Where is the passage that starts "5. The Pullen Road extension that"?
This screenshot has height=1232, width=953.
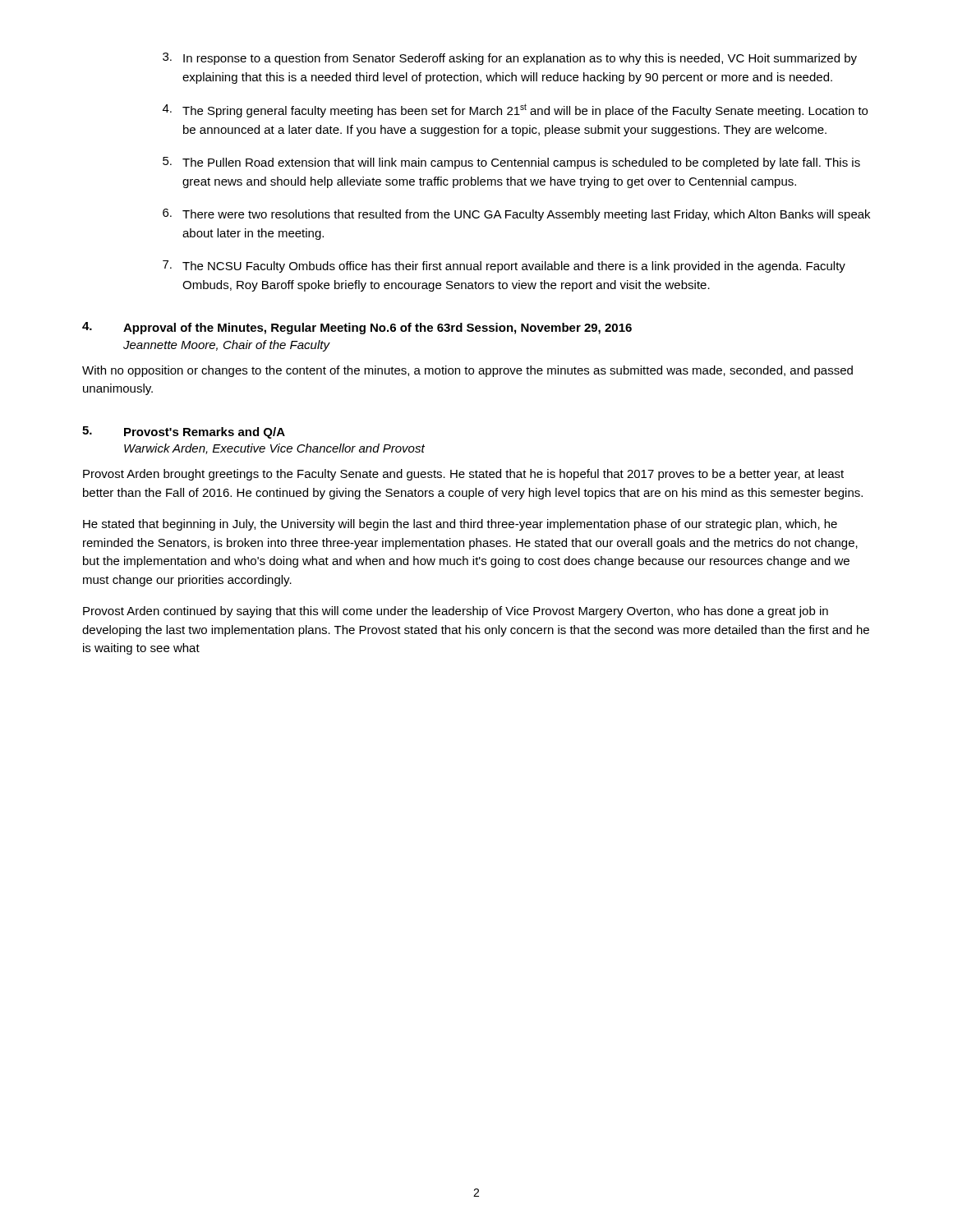point(476,172)
